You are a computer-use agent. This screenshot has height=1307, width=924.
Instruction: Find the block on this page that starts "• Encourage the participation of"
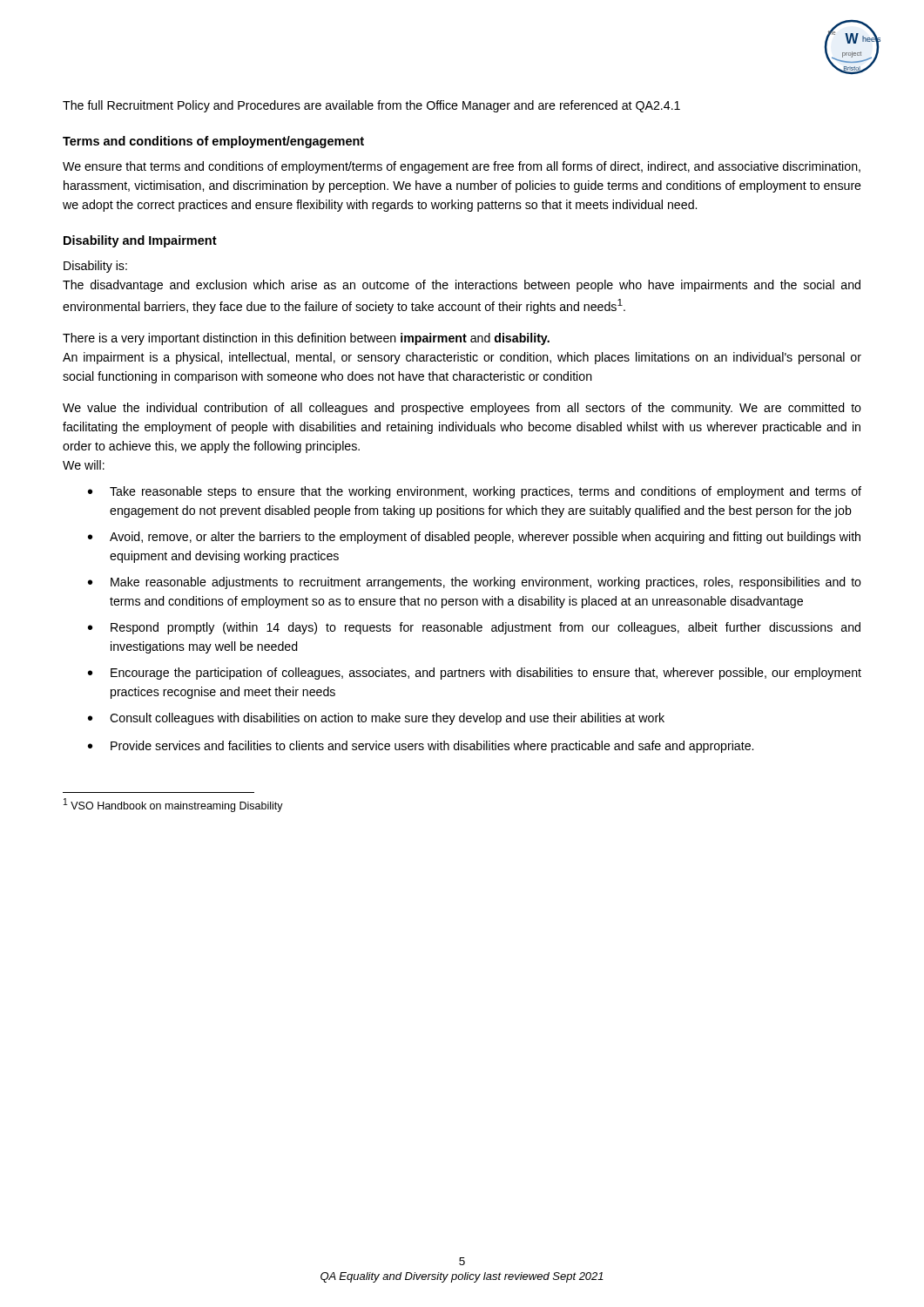pyautogui.click(x=474, y=682)
